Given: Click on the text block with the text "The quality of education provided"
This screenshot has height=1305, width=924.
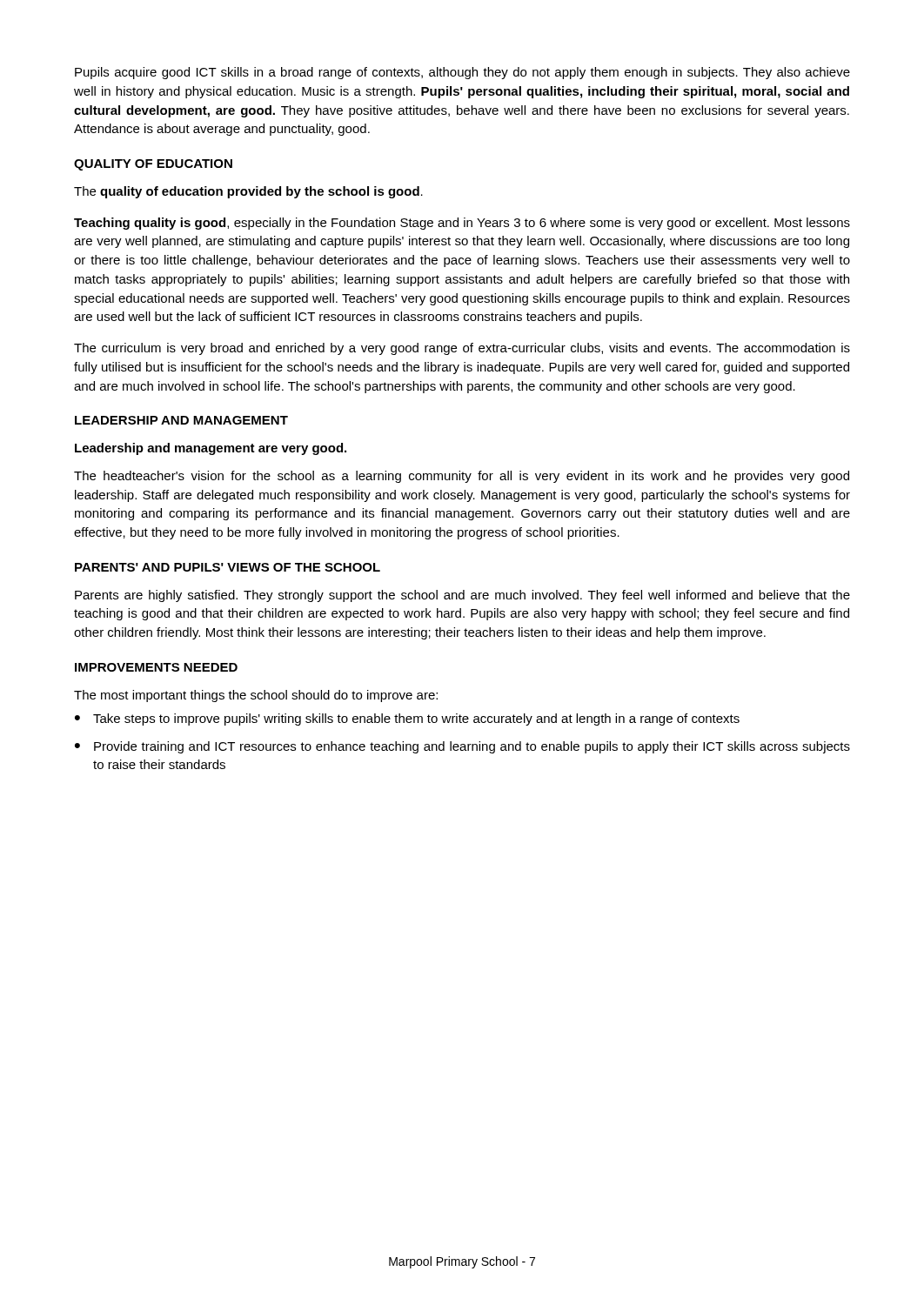Looking at the screenshot, I should 248,192.
